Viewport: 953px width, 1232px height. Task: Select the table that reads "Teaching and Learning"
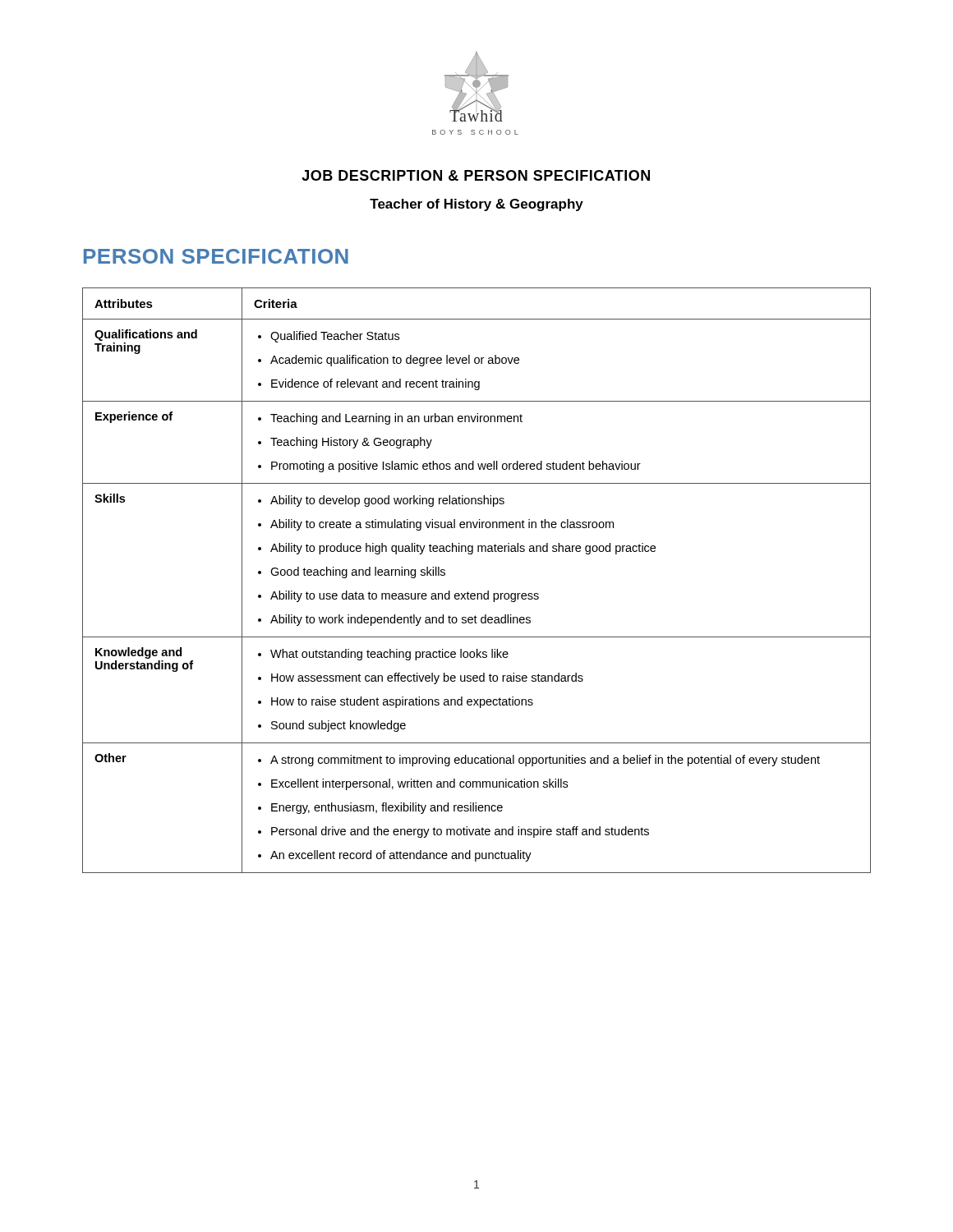[476, 580]
